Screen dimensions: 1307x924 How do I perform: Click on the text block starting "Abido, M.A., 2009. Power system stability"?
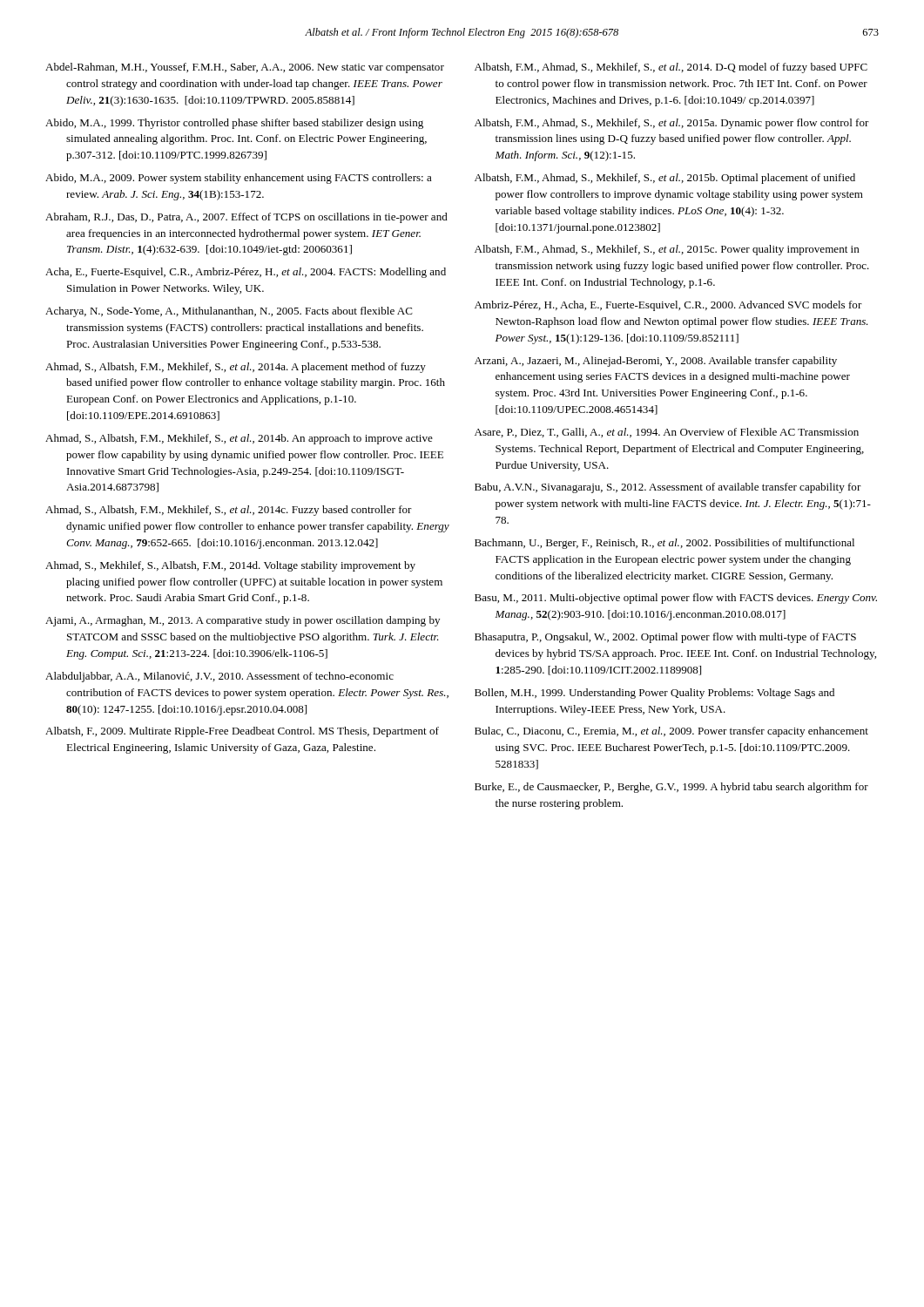tap(239, 186)
